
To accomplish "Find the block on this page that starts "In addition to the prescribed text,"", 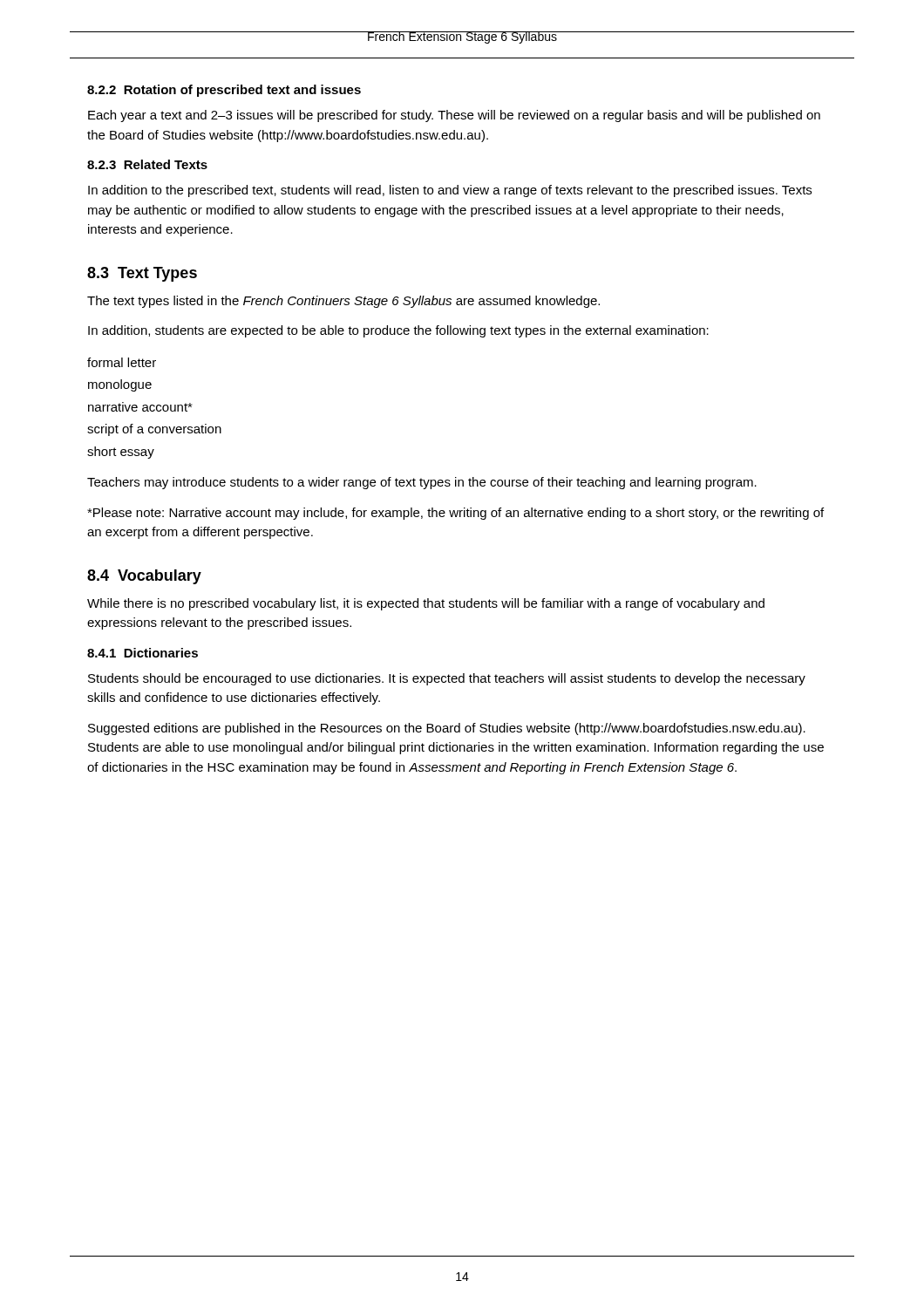I will click(x=450, y=209).
